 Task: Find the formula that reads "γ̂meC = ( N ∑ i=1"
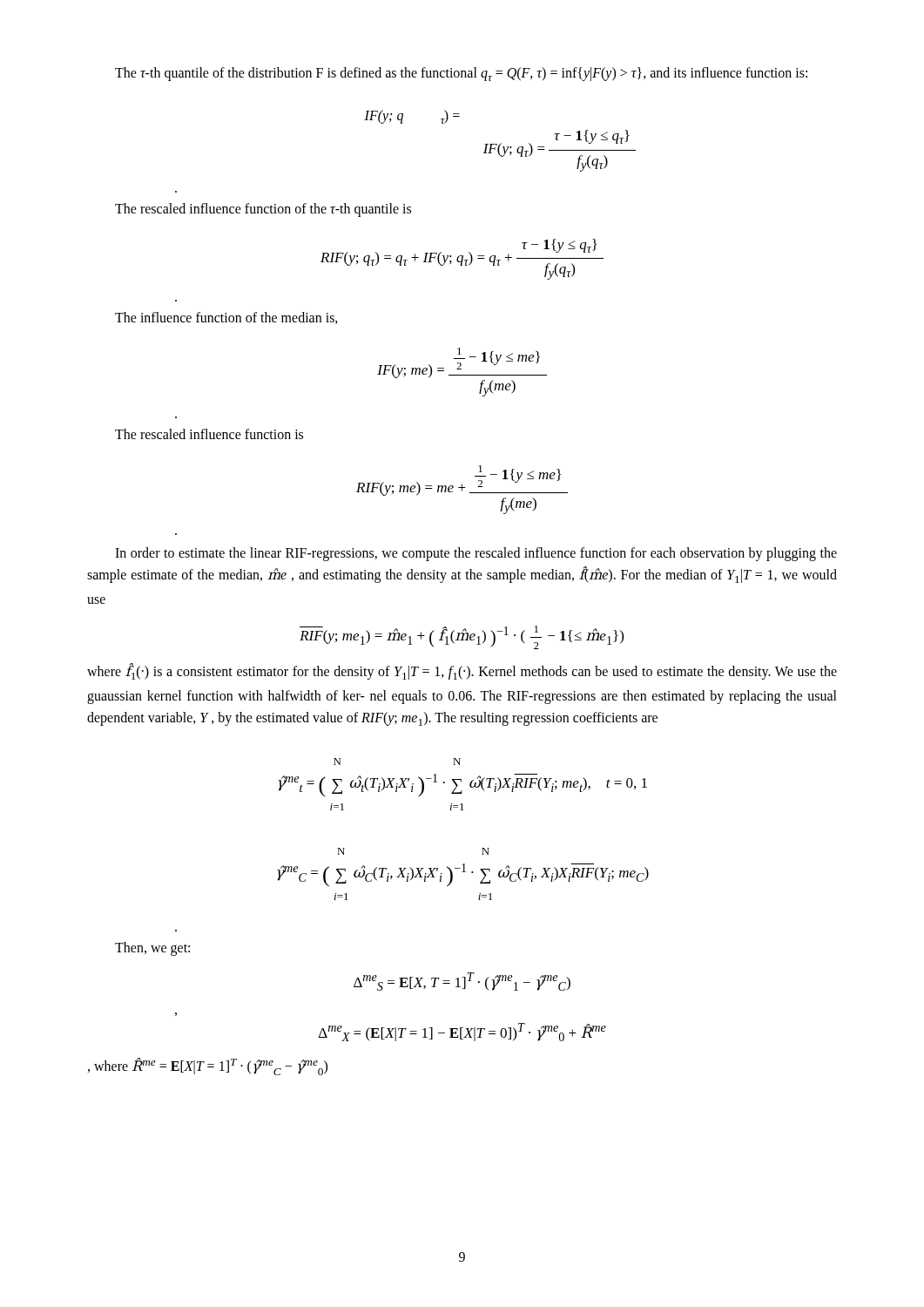pos(462,874)
